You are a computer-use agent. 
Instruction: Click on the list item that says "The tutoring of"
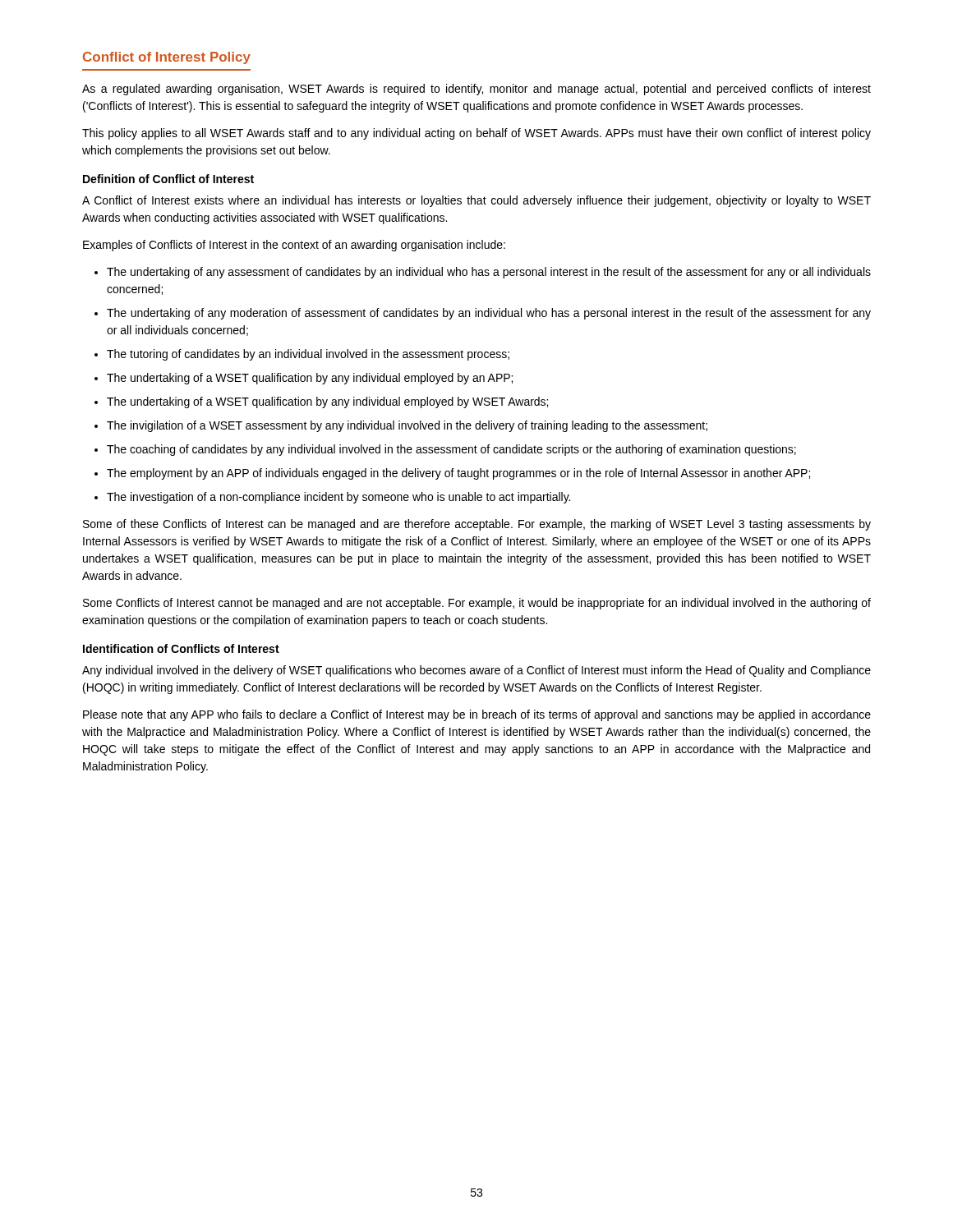point(309,354)
